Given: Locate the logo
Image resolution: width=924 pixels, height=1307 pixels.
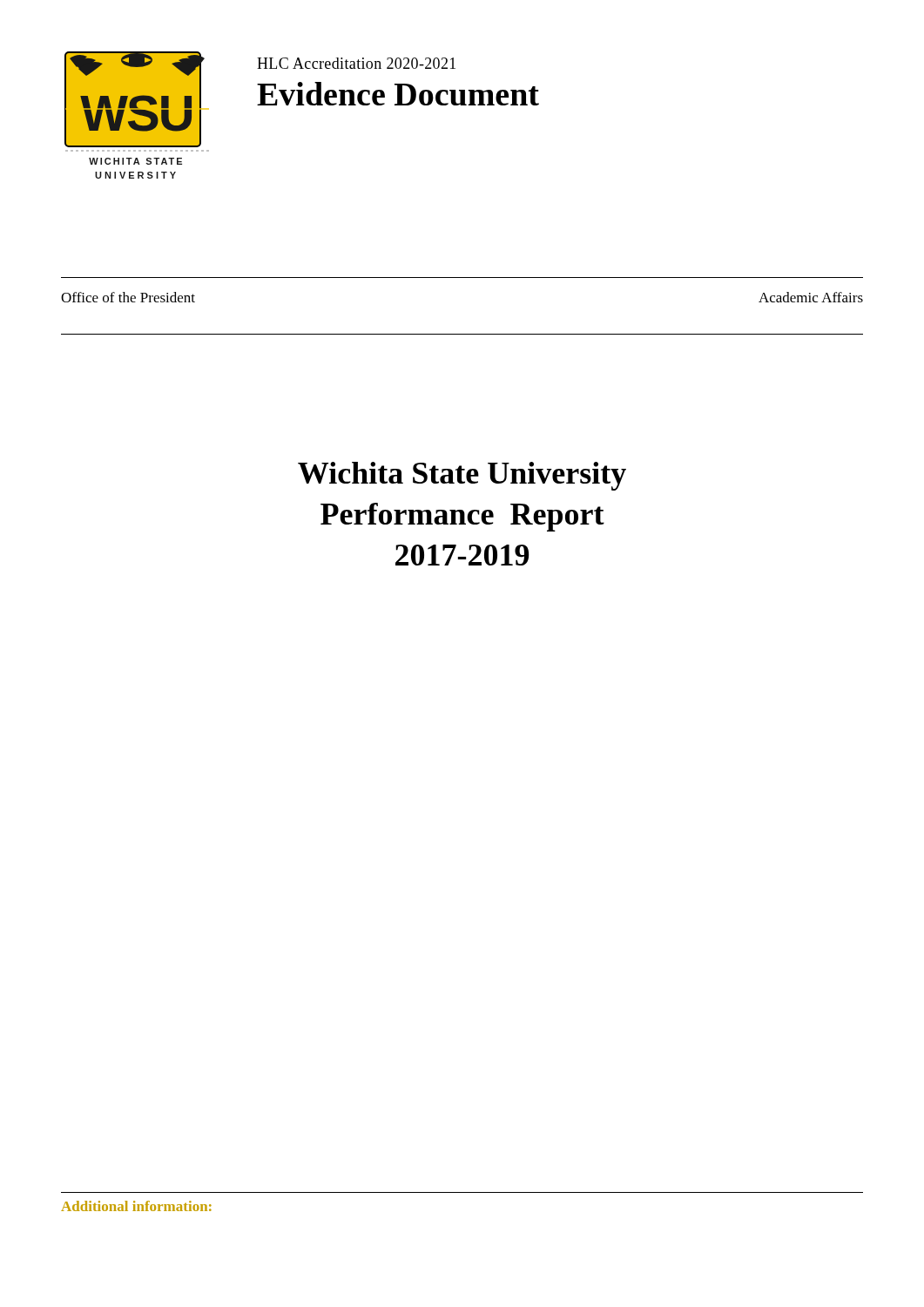Looking at the screenshot, I should [x=137, y=124].
